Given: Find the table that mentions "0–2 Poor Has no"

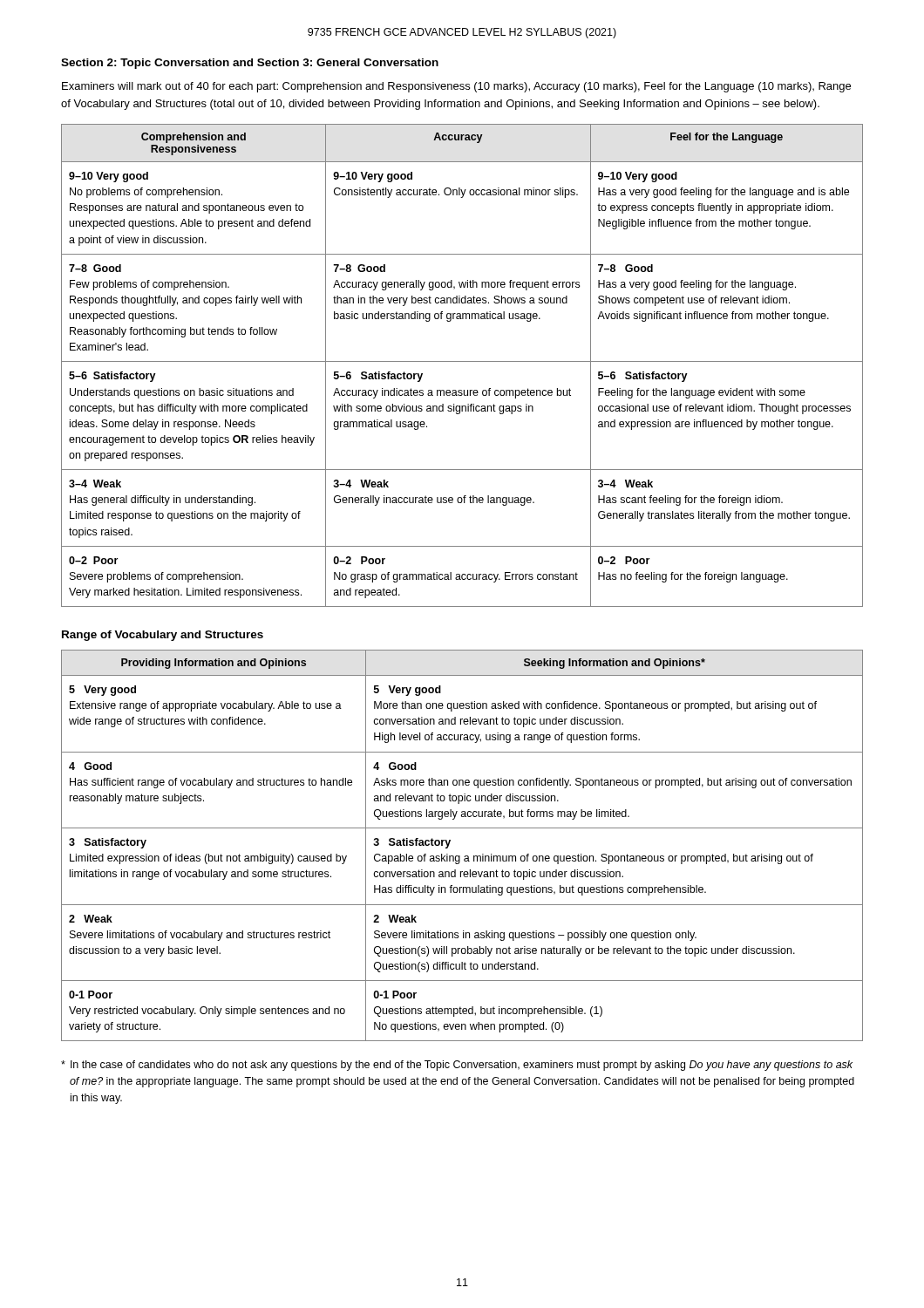Looking at the screenshot, I should pos(462,365).
